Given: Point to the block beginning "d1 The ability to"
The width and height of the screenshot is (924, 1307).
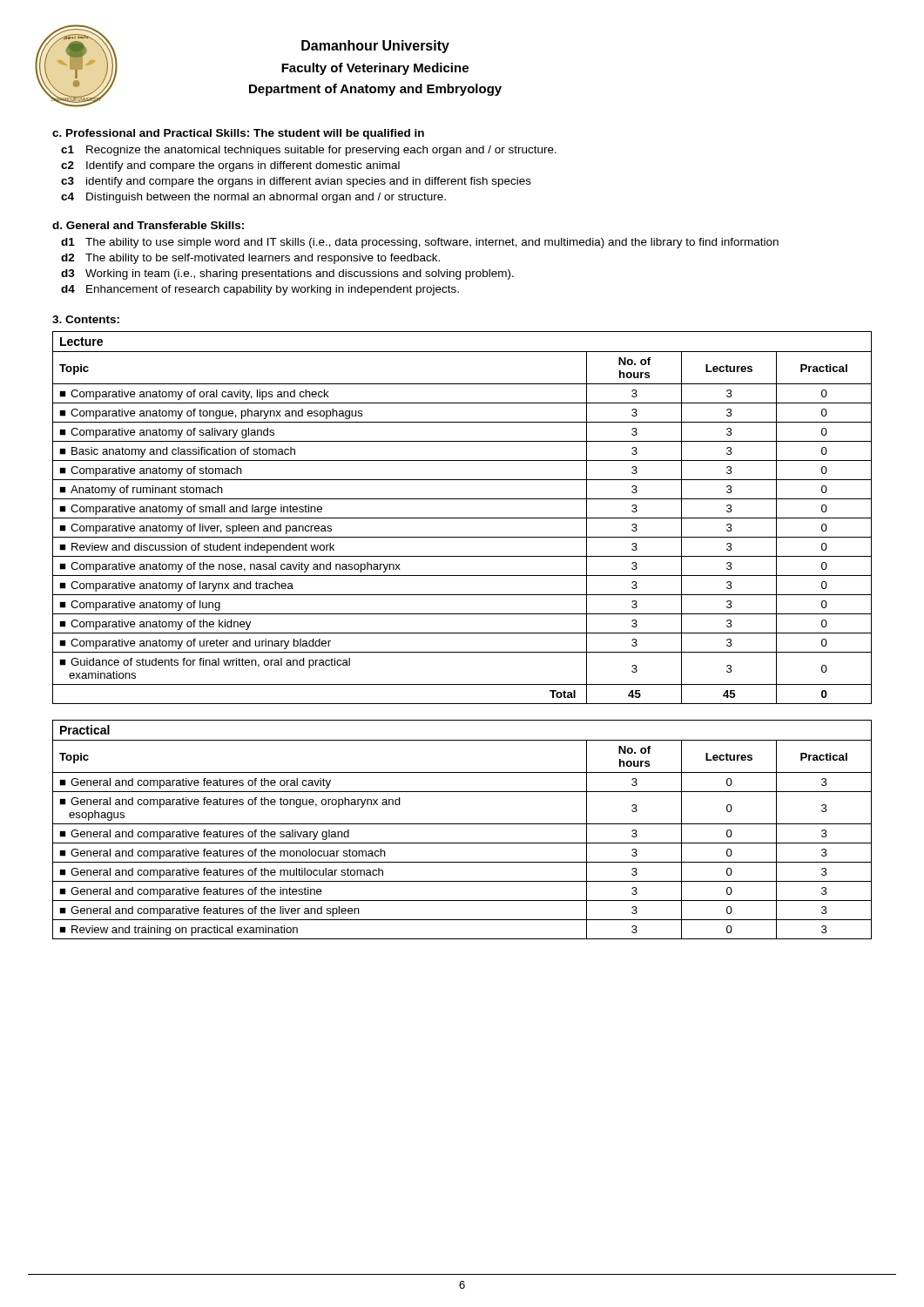Looking at the screenshot, I should tap(466, 242).
